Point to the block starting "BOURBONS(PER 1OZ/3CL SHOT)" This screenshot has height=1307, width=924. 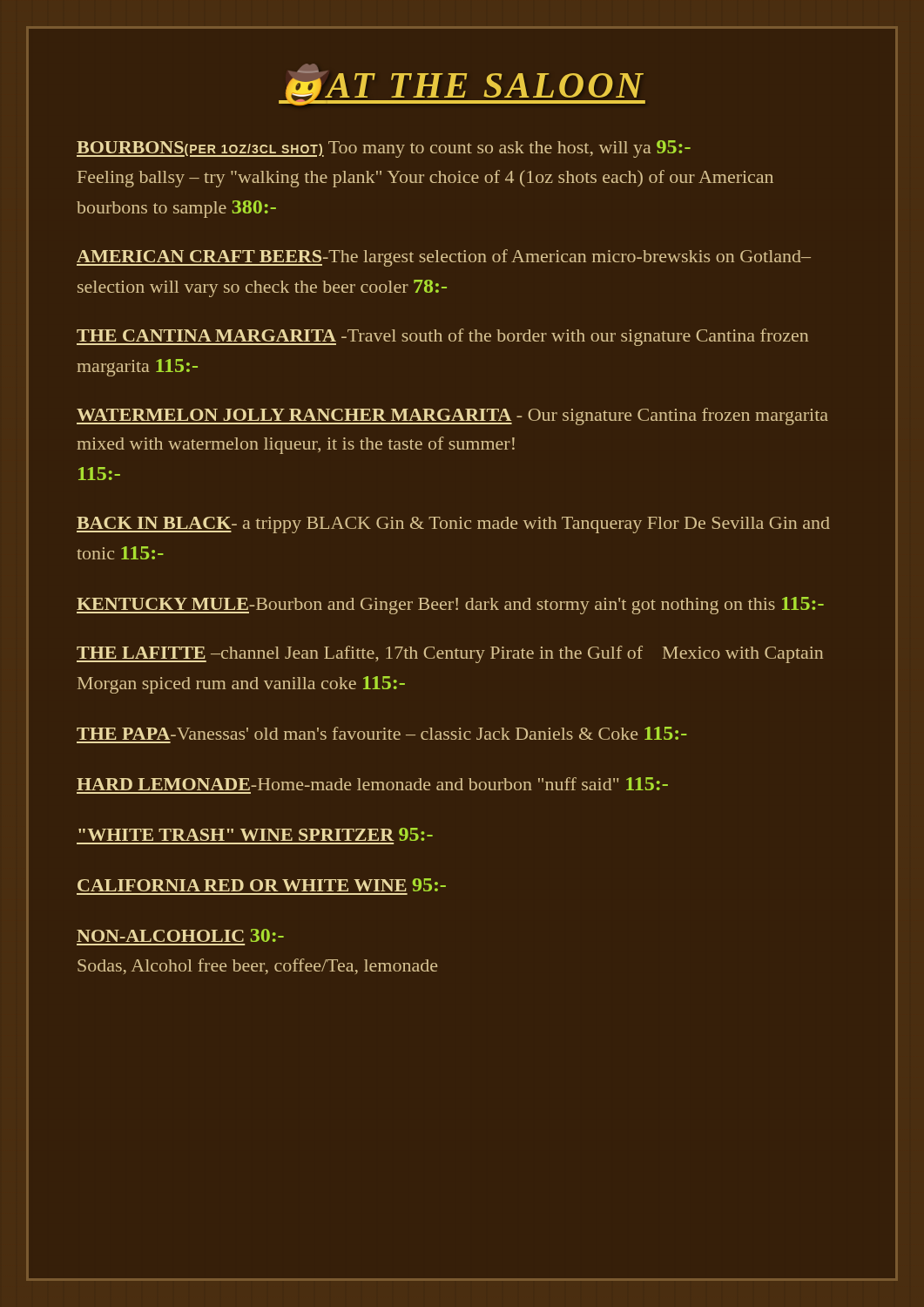coord(425,176)
